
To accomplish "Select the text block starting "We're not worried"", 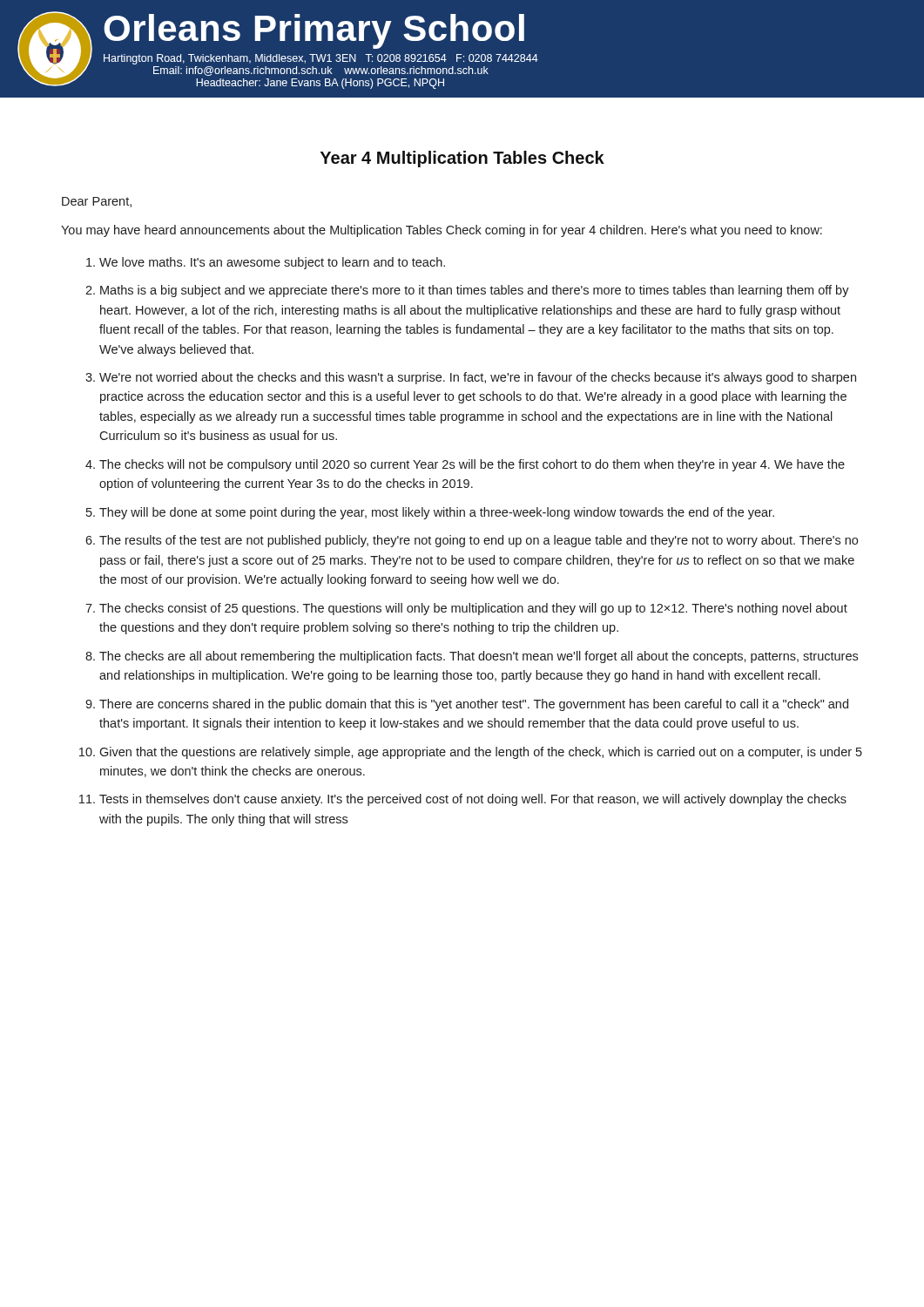I will point(478,407).
